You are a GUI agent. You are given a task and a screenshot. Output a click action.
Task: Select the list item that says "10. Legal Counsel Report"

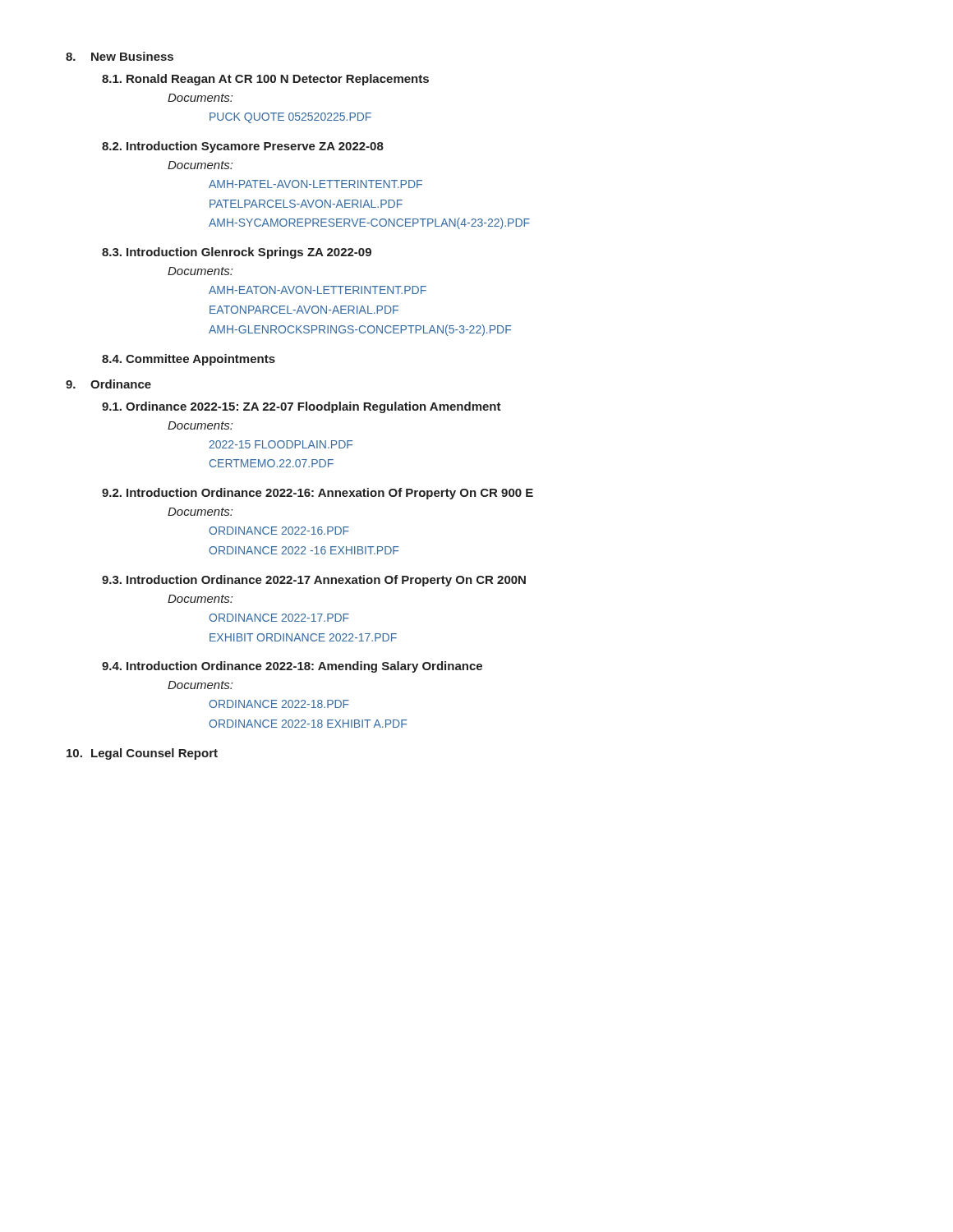click(142, 754)
